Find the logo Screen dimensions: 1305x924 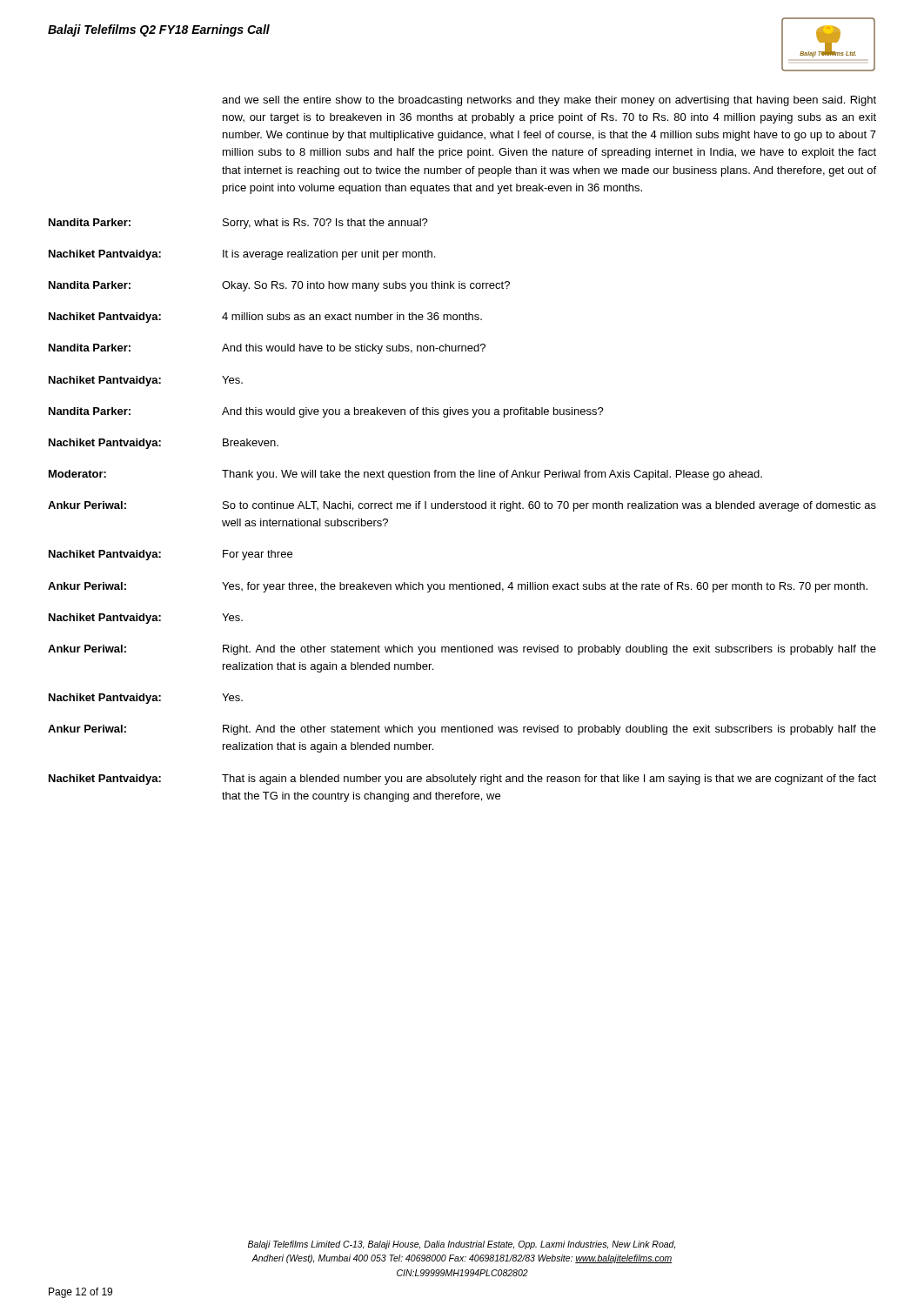pos(828,44)
